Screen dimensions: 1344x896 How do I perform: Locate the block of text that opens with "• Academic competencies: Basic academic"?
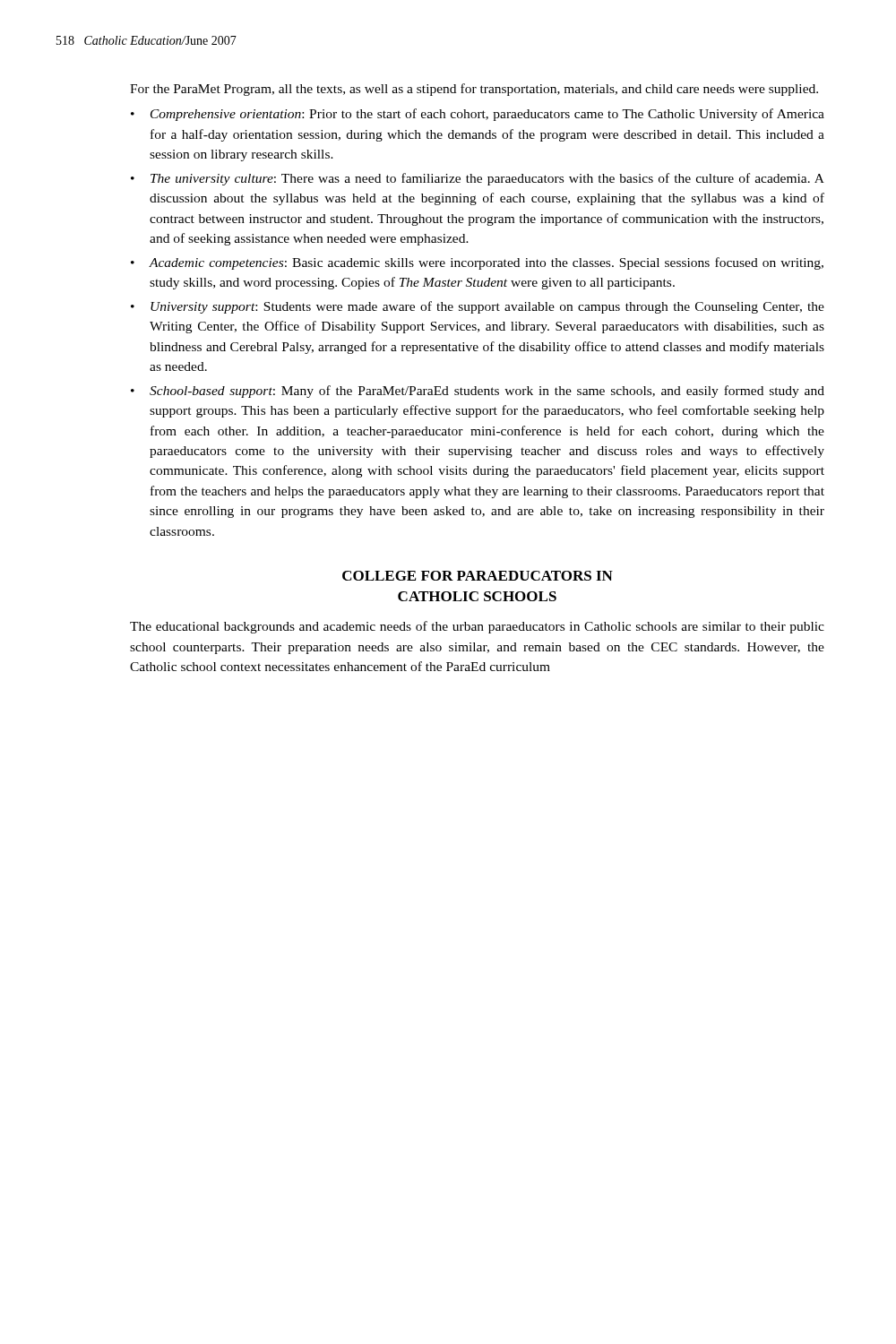coord(477,273)
